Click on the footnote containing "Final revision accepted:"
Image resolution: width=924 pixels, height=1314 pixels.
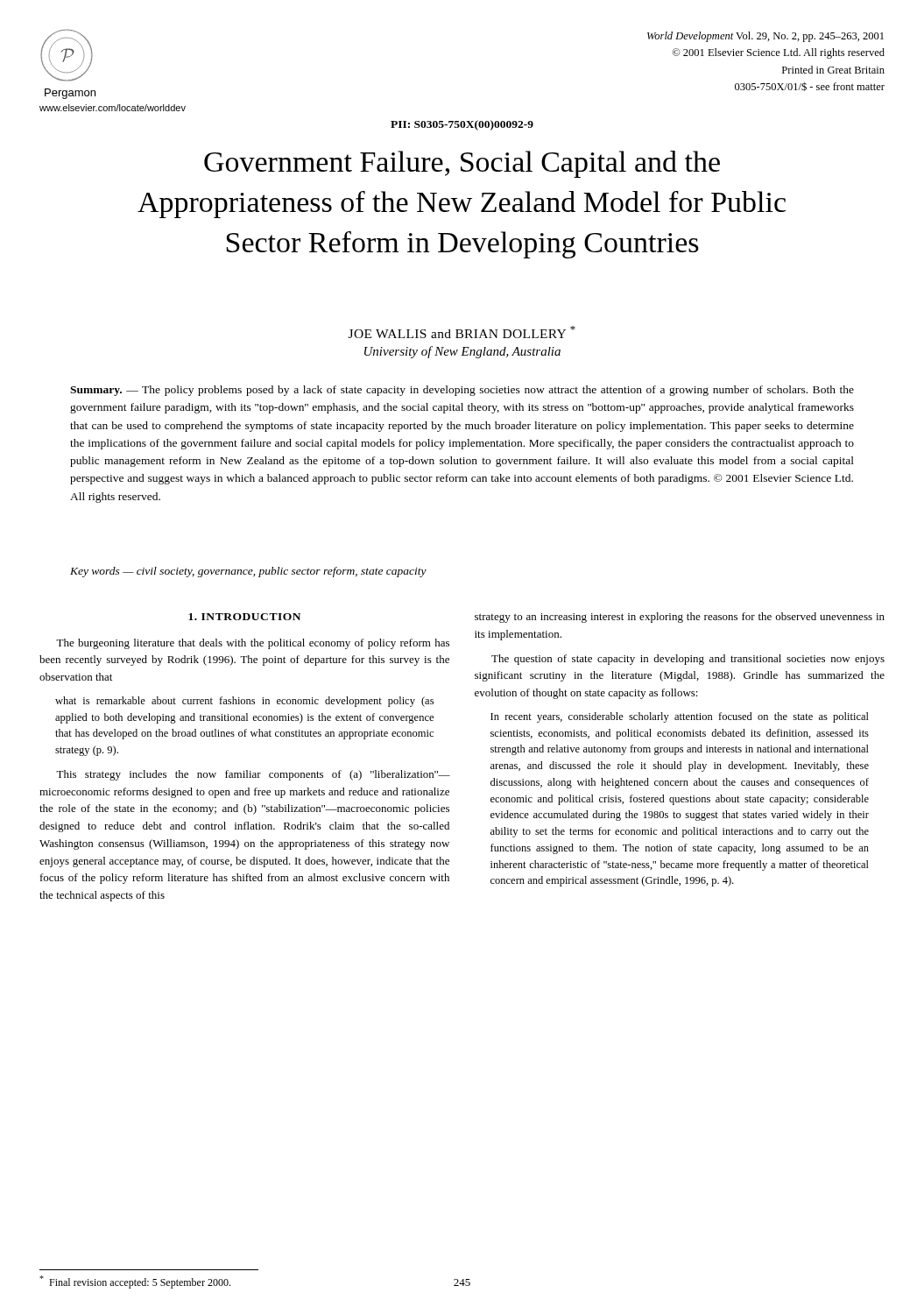point(135,1281)
